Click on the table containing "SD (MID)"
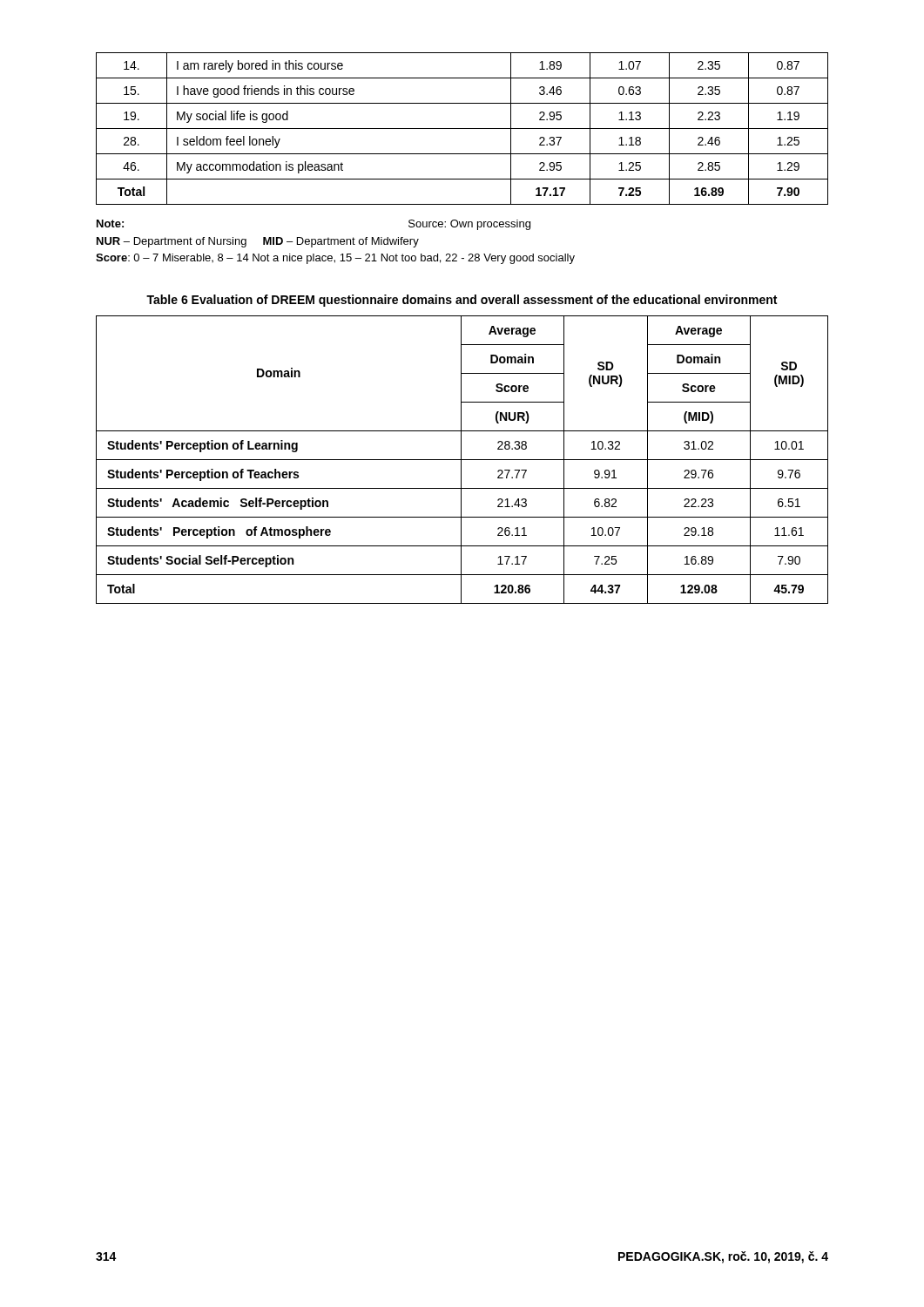Image resolution: width=924 pixels, height=1307 pixels. coord(462,459)
